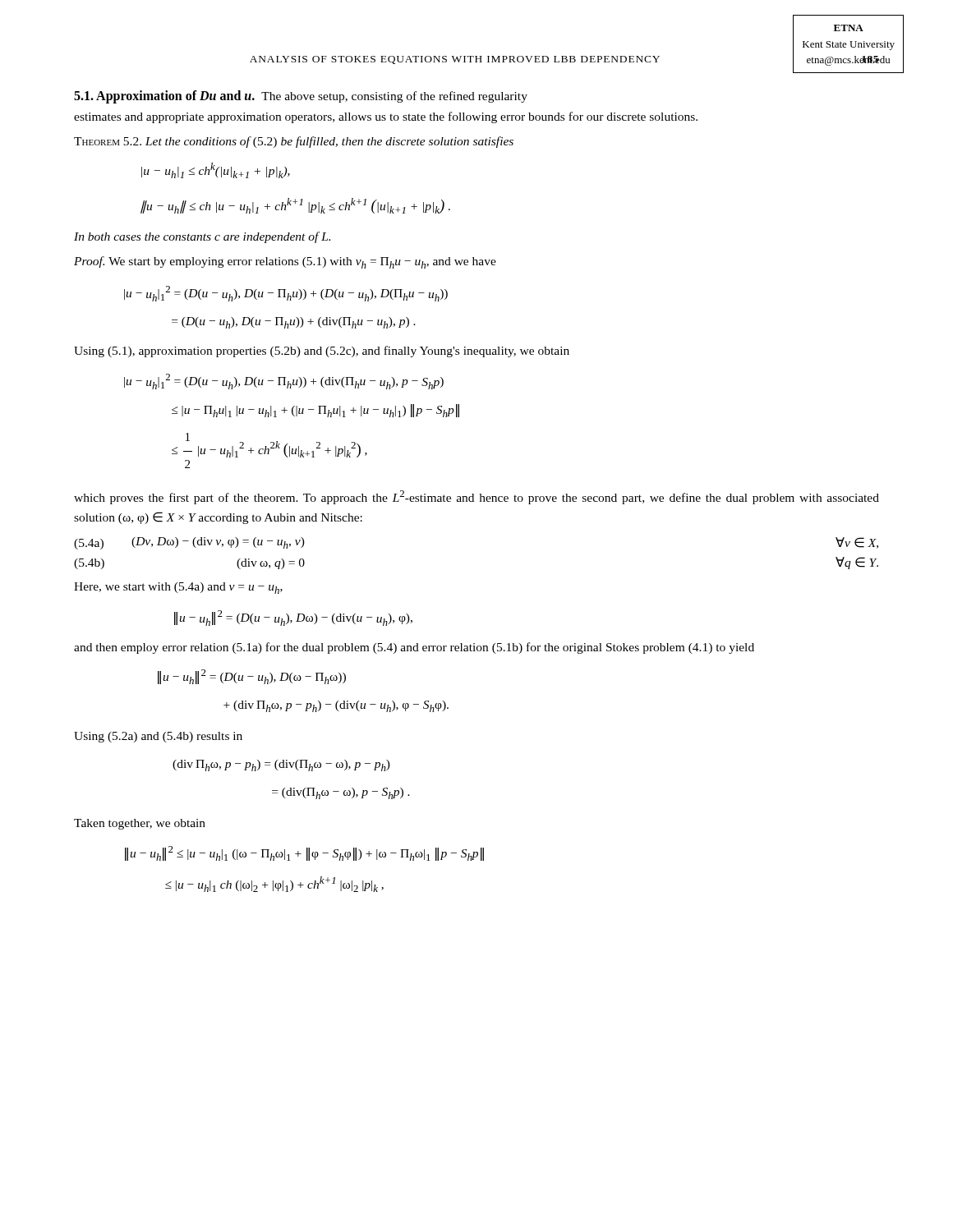953x1232 pixels.
Task: Find "Using (5.2a) and (5.4b) results in" on this page
Action: pyautogui.click(x=158, y=736)
